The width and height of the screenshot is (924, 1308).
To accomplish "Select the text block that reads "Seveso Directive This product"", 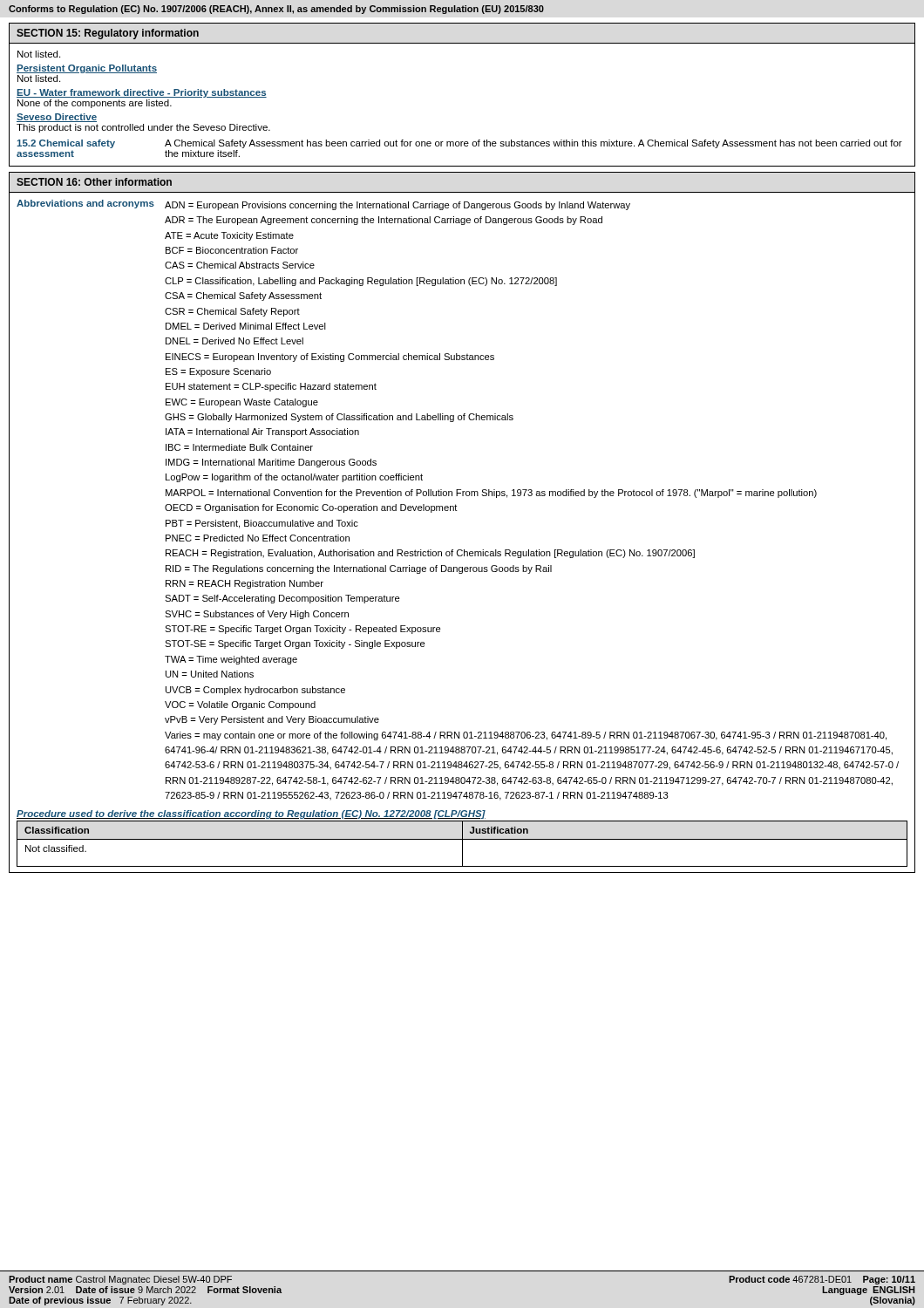I will point(144,122).
